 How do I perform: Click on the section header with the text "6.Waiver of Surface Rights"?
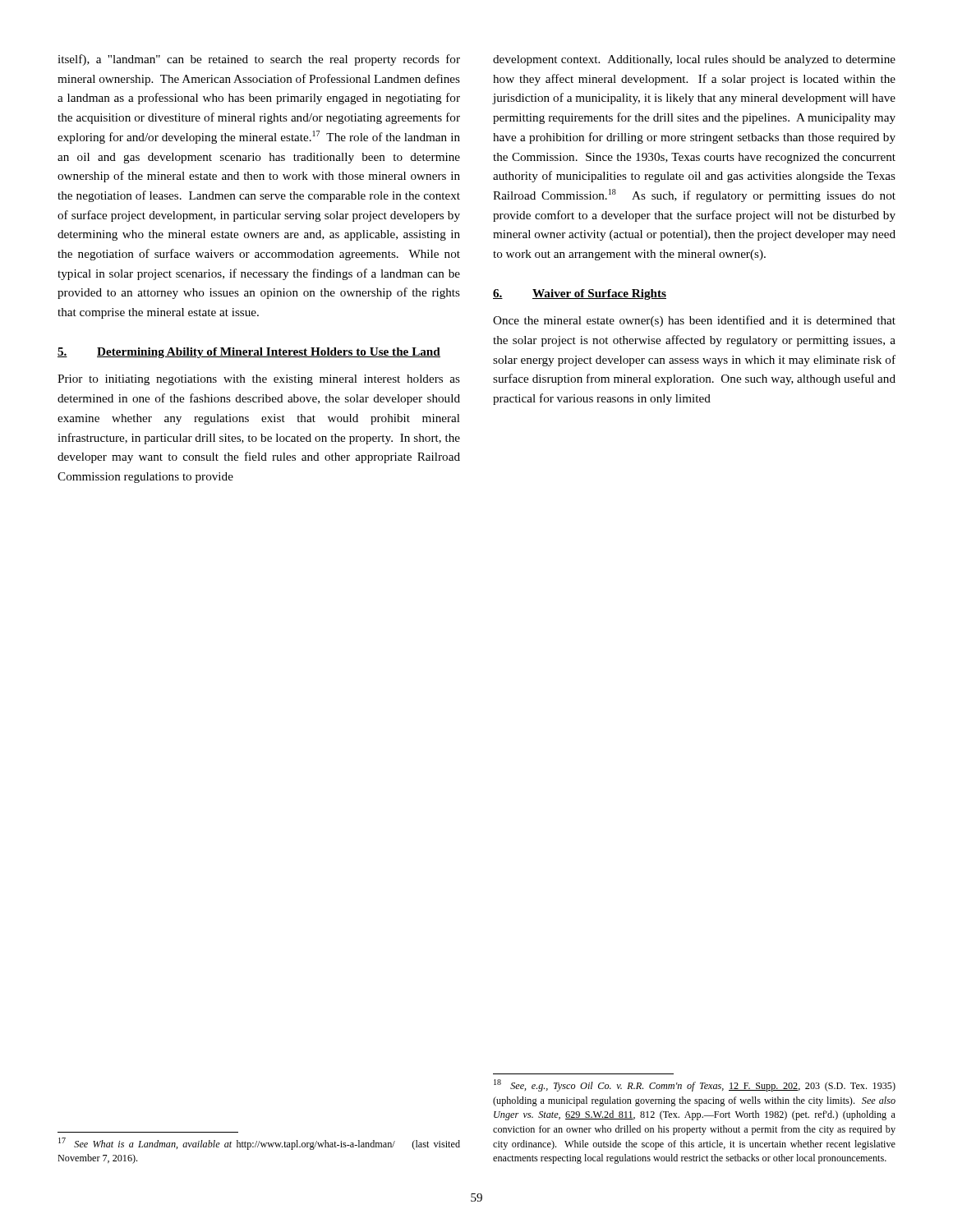click(x=580, y=293)
